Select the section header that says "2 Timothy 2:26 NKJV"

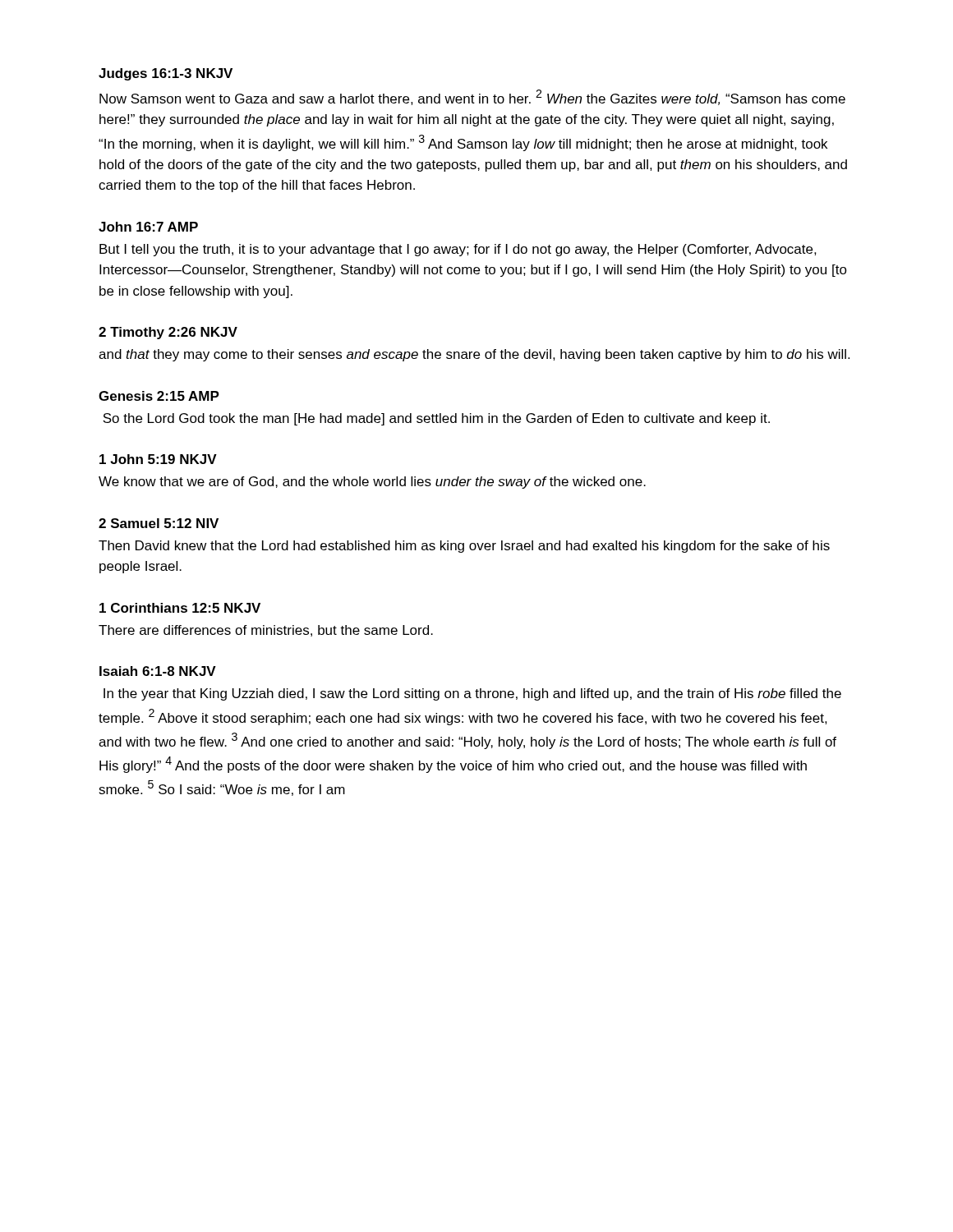(x=168, y=332)
